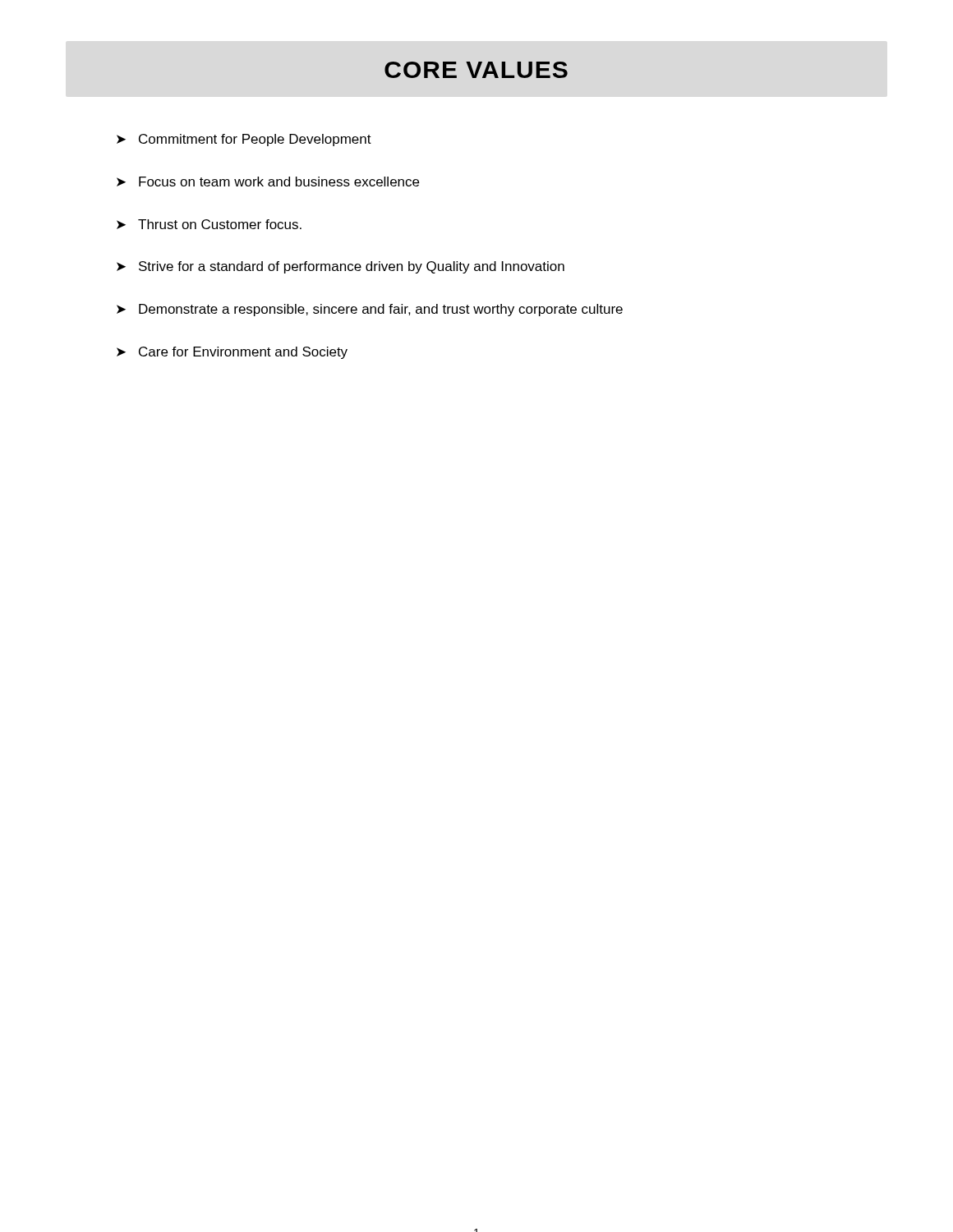
Task: Locate the list item with the text "➤ Demonstrate a responsible, sincere and"
Action: 369,310
